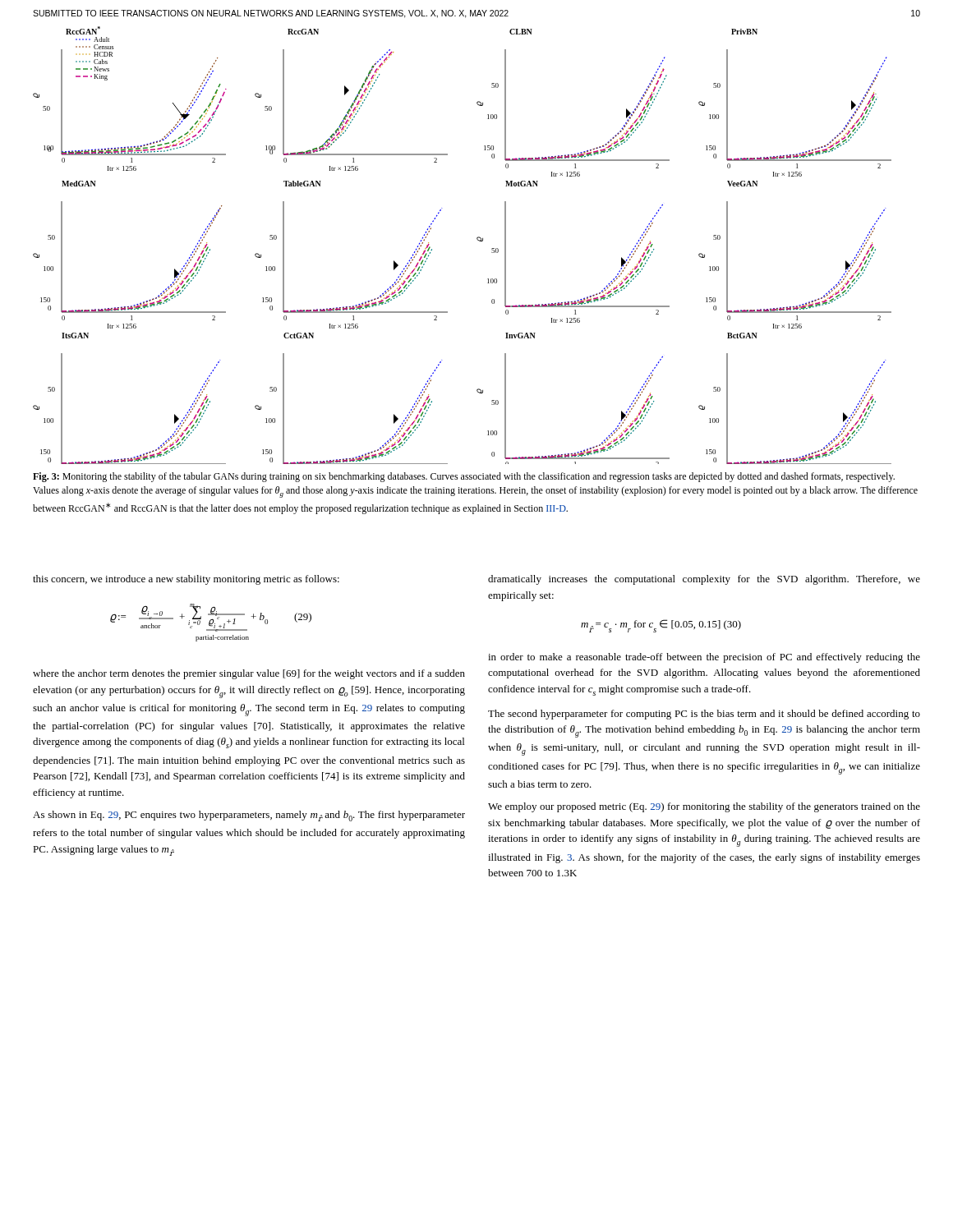Select the text block that reads "dramatically increases the computational complexity for the SVD"
953x1232 pixels.
(x=704, y=587)
